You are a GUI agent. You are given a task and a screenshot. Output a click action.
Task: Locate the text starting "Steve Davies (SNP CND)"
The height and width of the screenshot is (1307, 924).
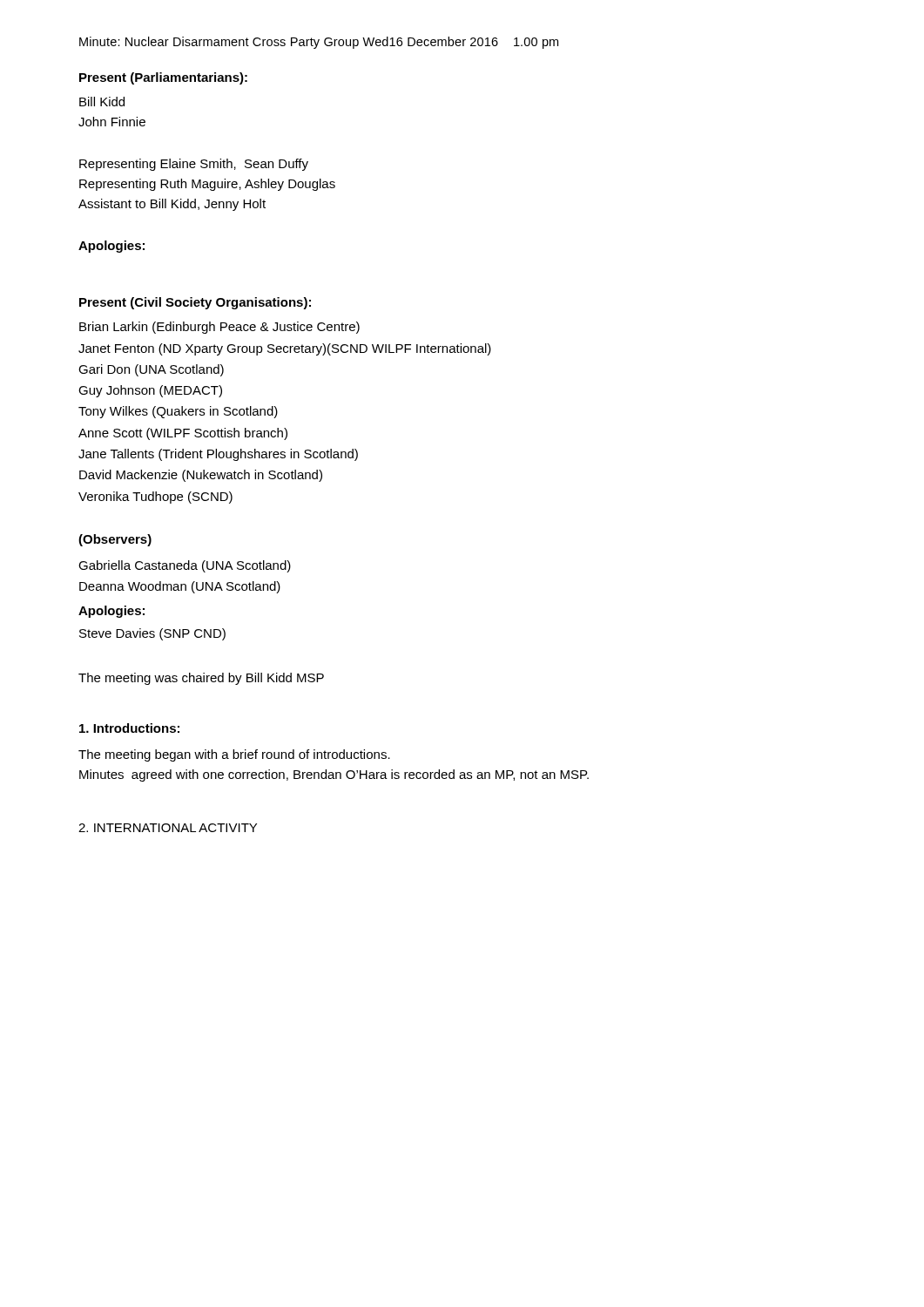[152, 633]
